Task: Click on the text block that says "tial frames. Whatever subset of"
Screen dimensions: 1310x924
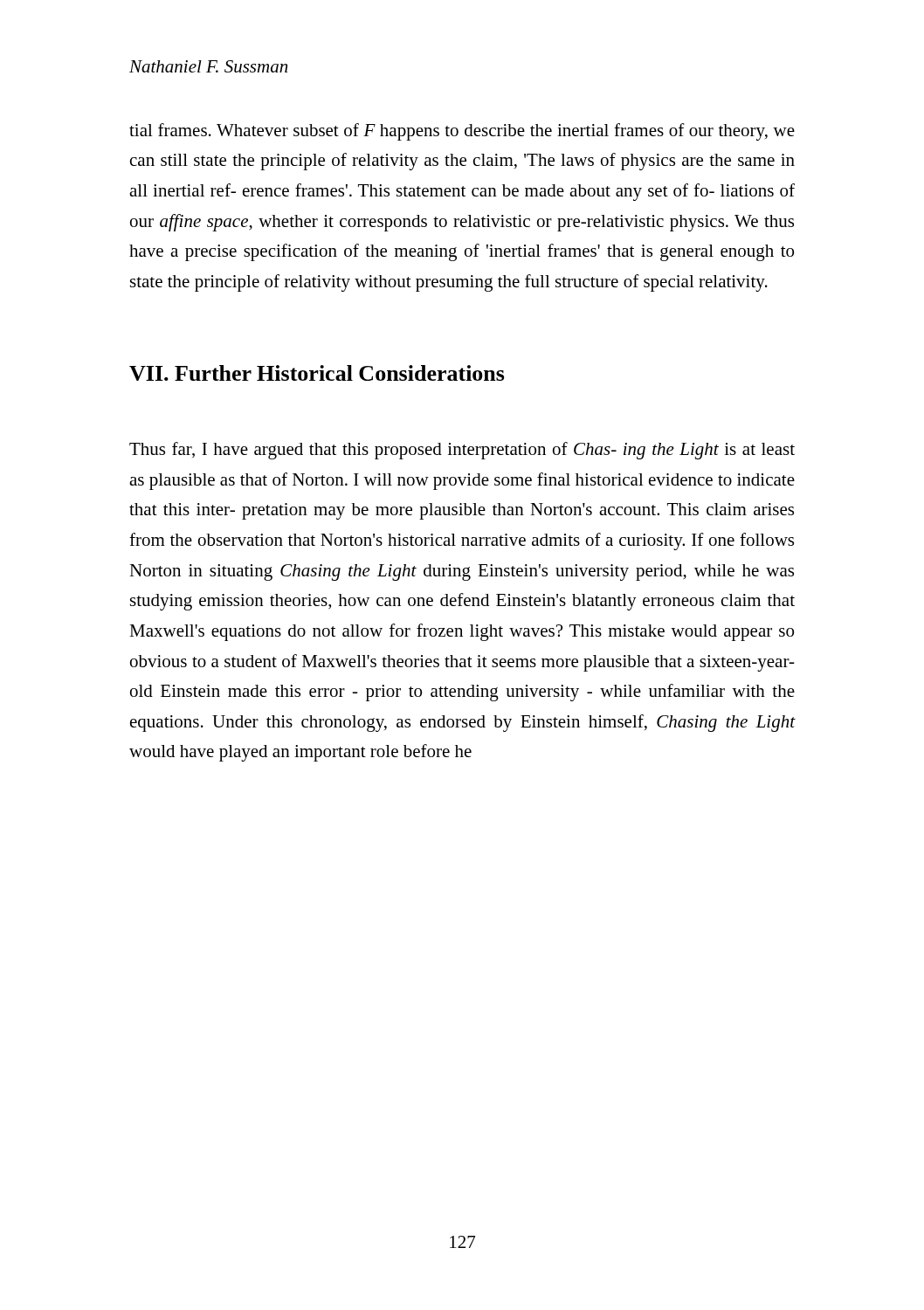Action: [462, 205]
